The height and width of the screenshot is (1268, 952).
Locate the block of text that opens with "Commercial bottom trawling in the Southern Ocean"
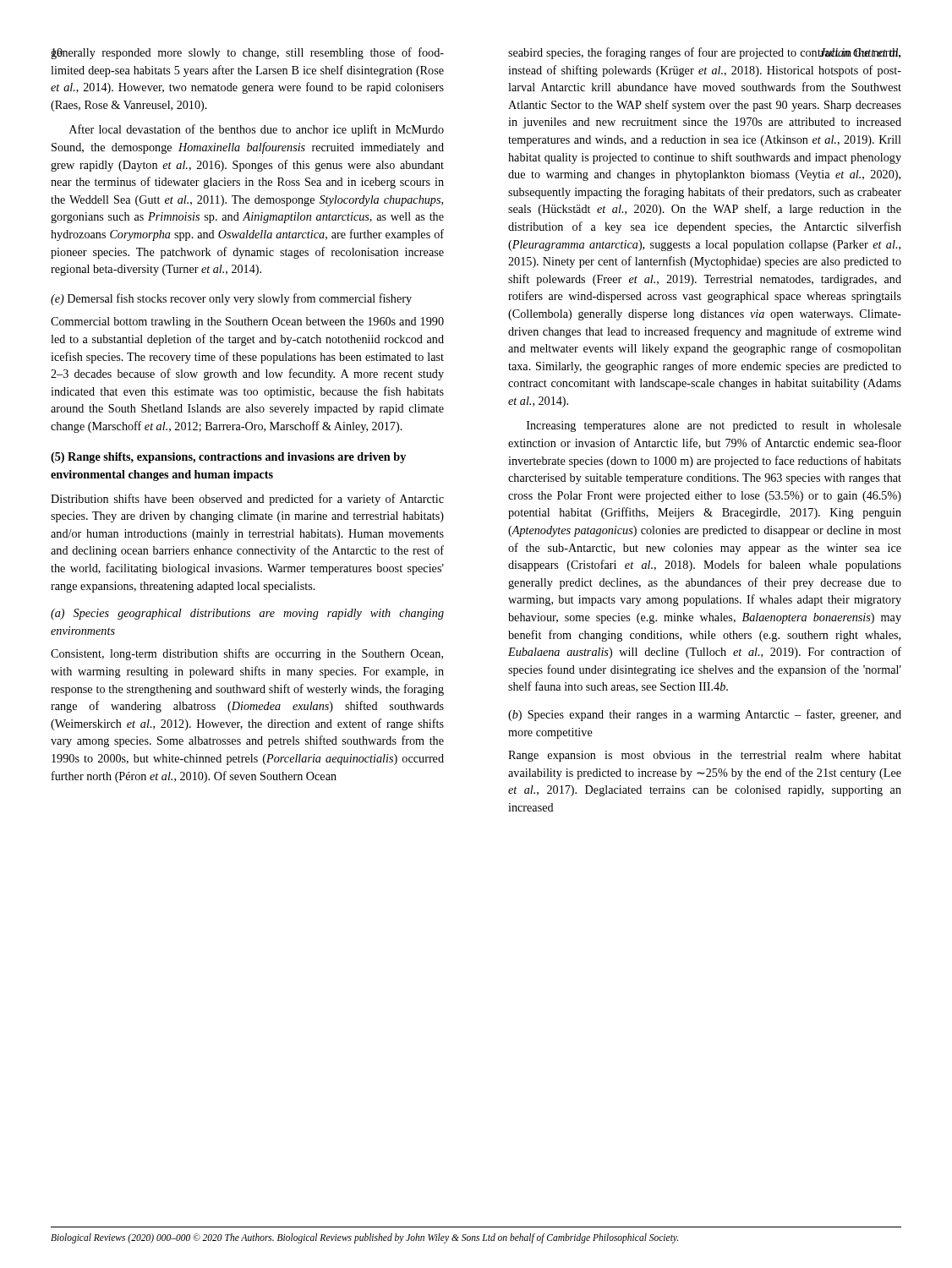click(247, 374)
